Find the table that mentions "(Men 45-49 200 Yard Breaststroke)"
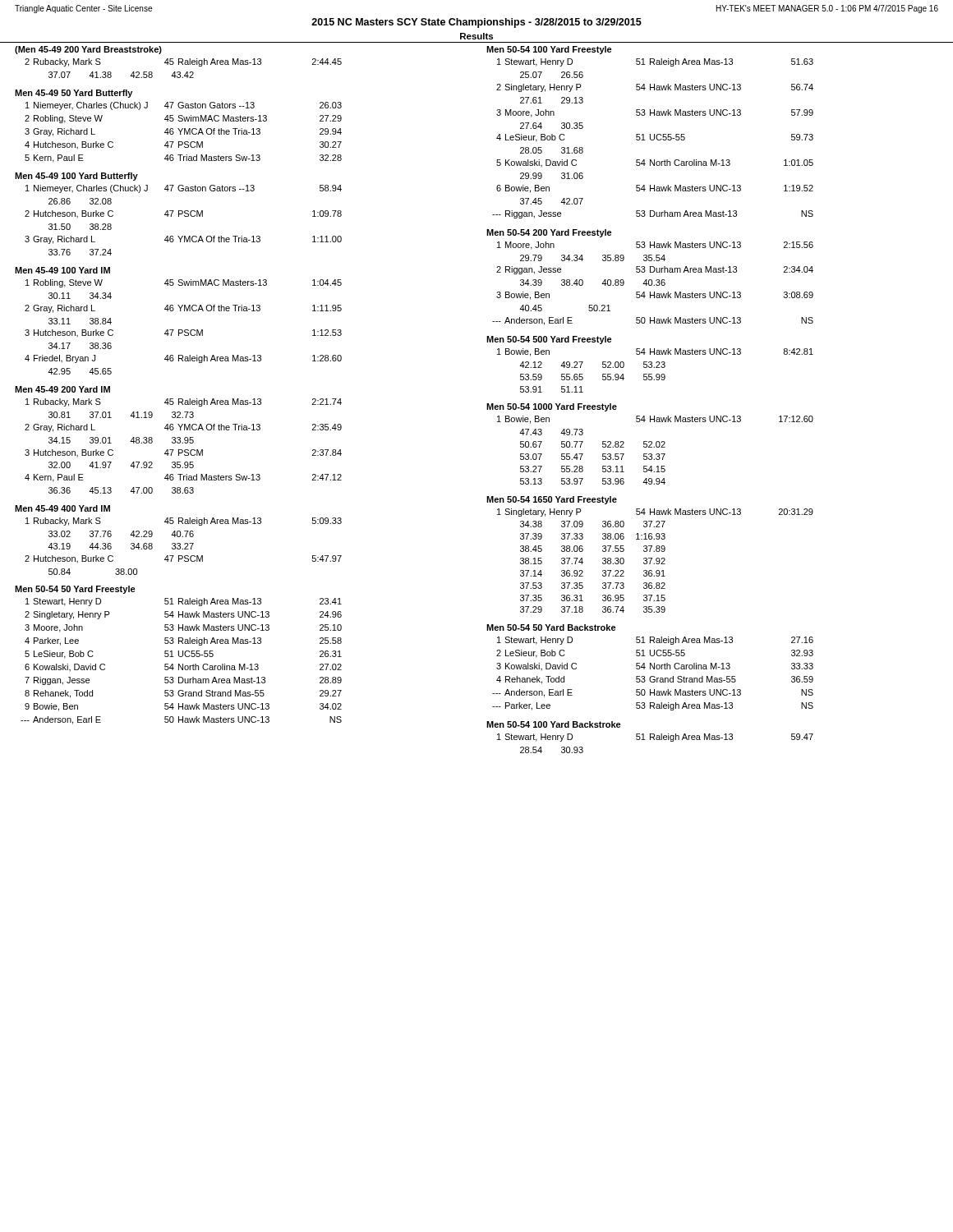953x1232 pixels. pyautogui.click(x=241, y=636)
